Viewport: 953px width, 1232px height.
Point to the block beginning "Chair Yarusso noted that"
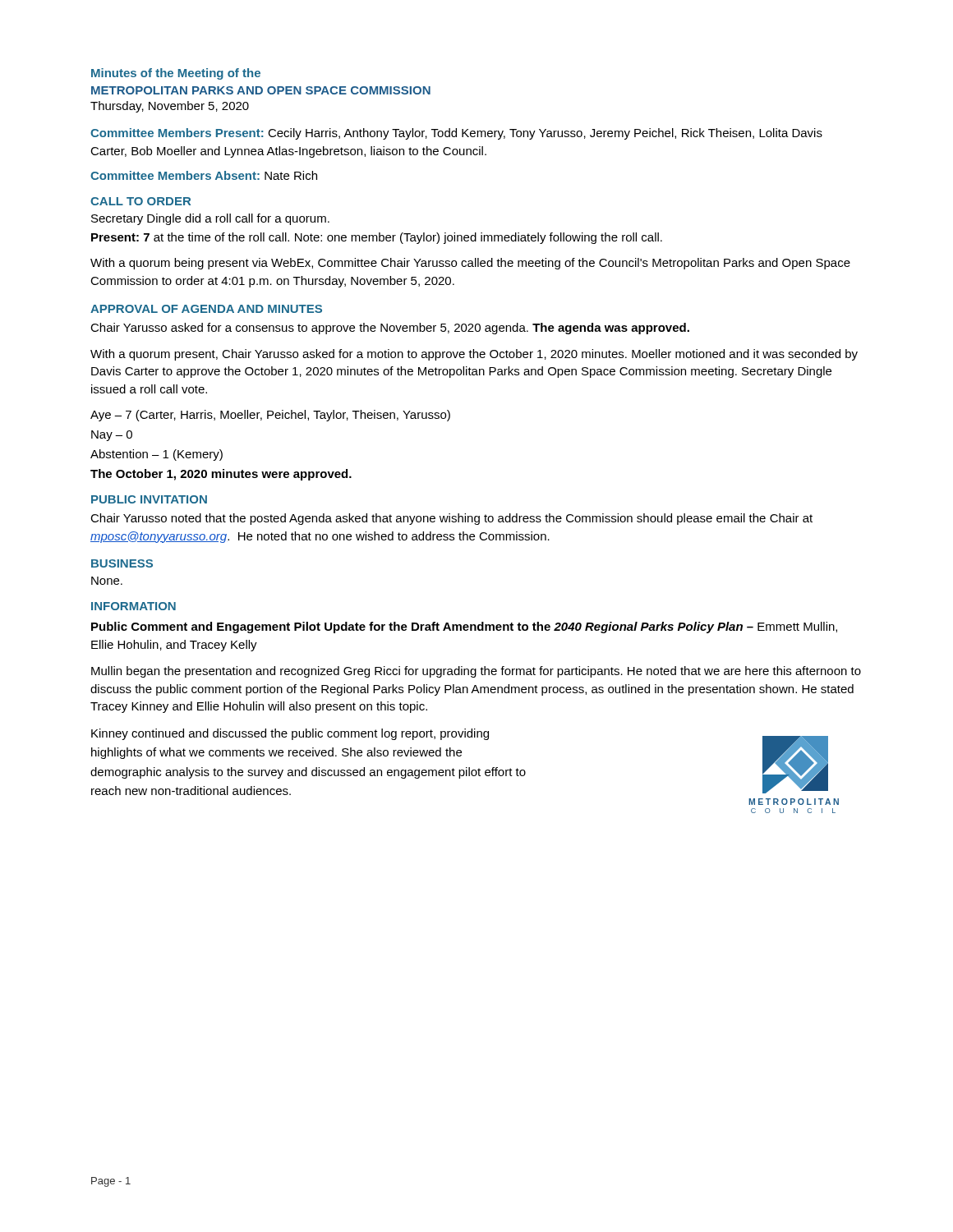(451, 527)
